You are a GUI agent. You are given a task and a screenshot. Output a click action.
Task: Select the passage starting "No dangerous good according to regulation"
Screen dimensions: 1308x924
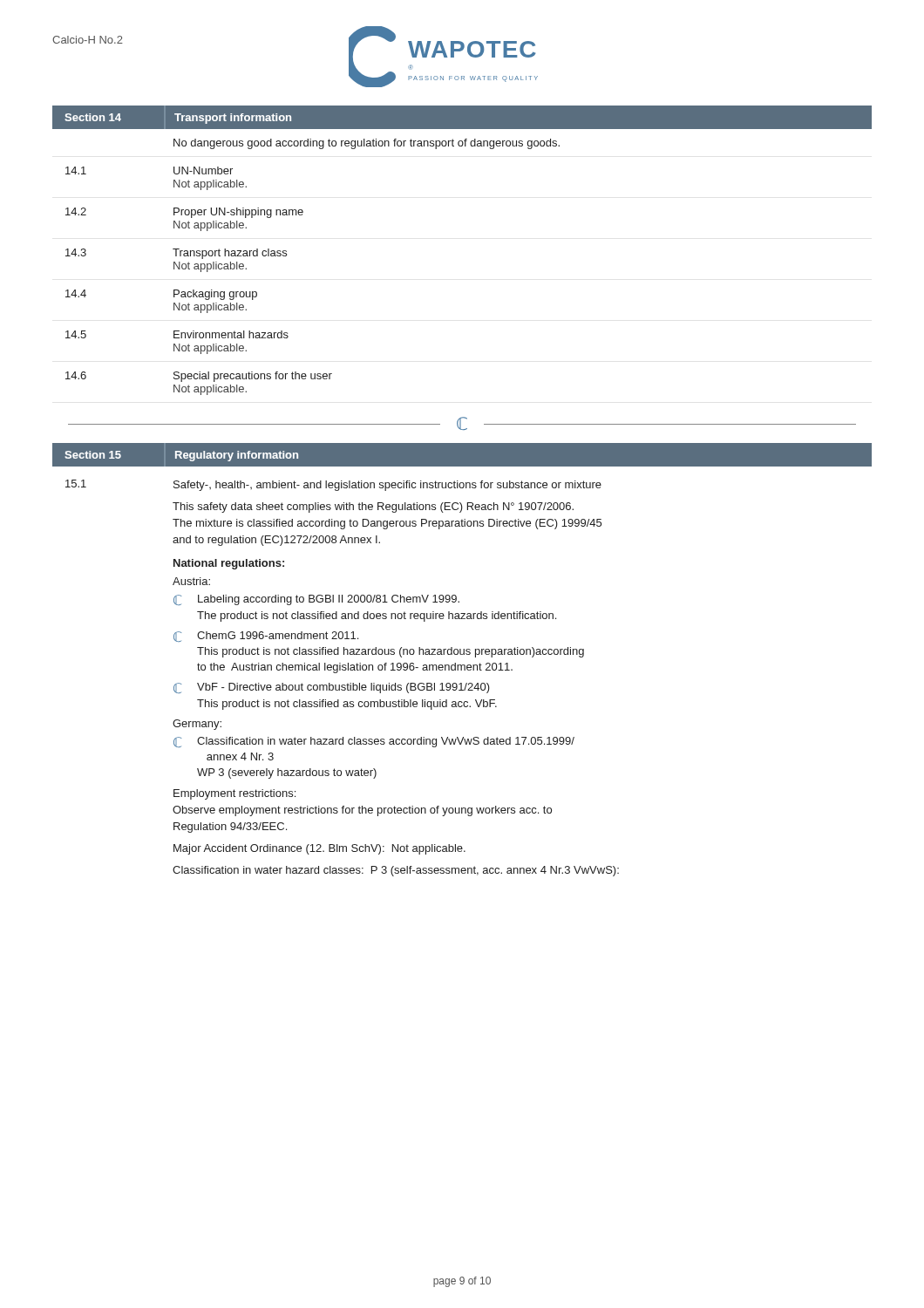click(x=367, y=143)
